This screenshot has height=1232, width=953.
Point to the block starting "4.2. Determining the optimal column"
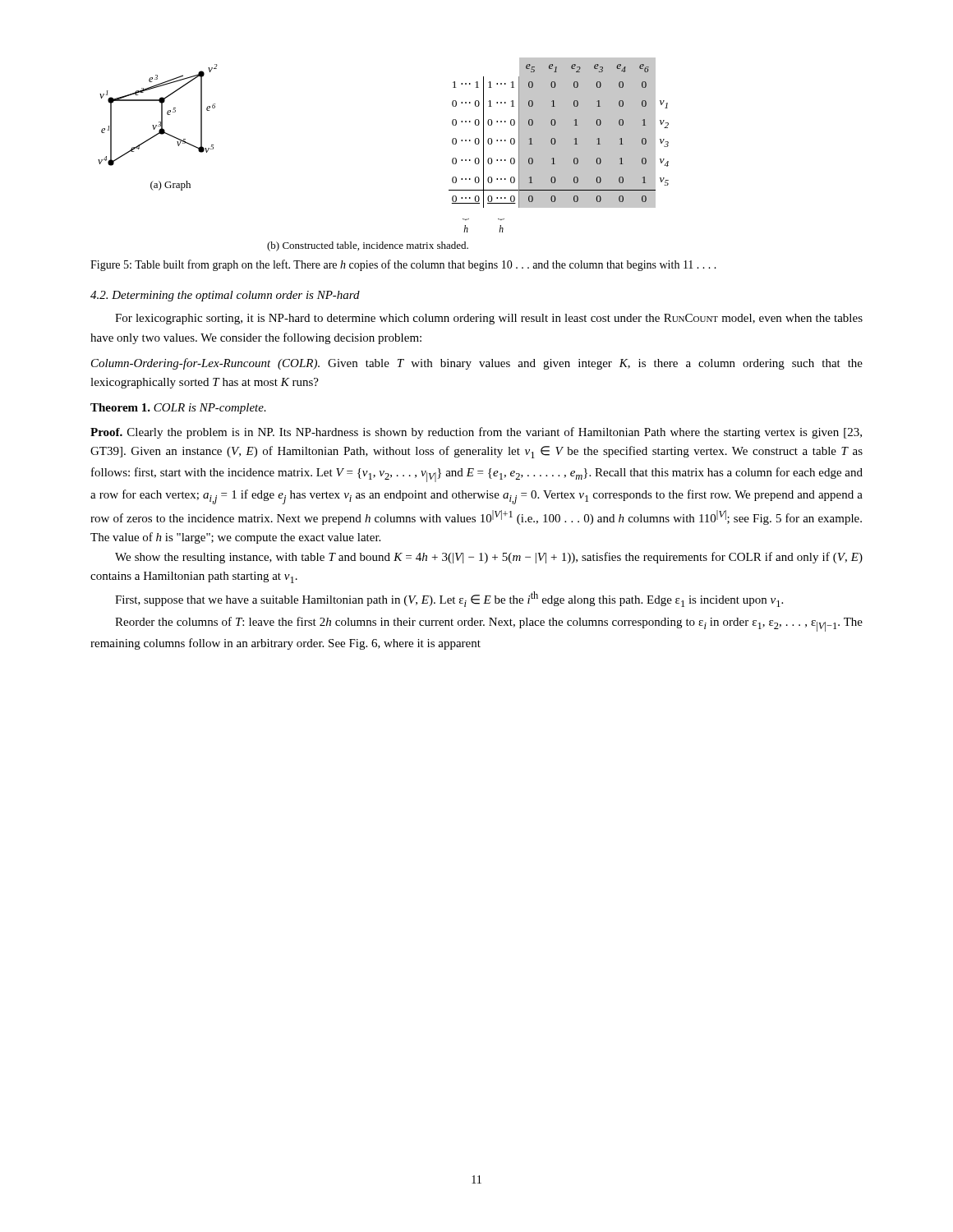pyautogui.click(x=225, y=295)
